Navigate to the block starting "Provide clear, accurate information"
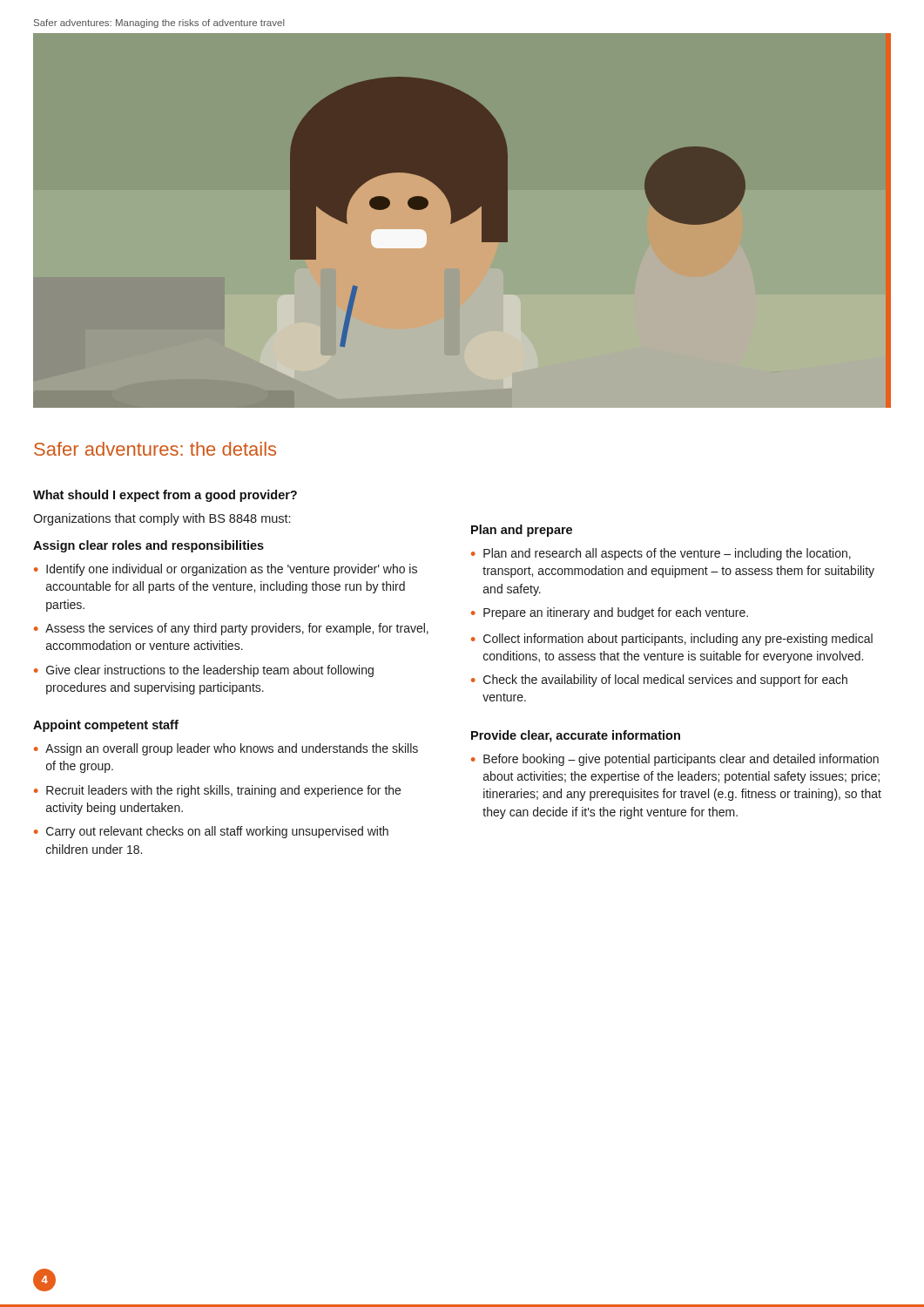The width and height of the screenshot is (924, 1307). pos(576,735)
